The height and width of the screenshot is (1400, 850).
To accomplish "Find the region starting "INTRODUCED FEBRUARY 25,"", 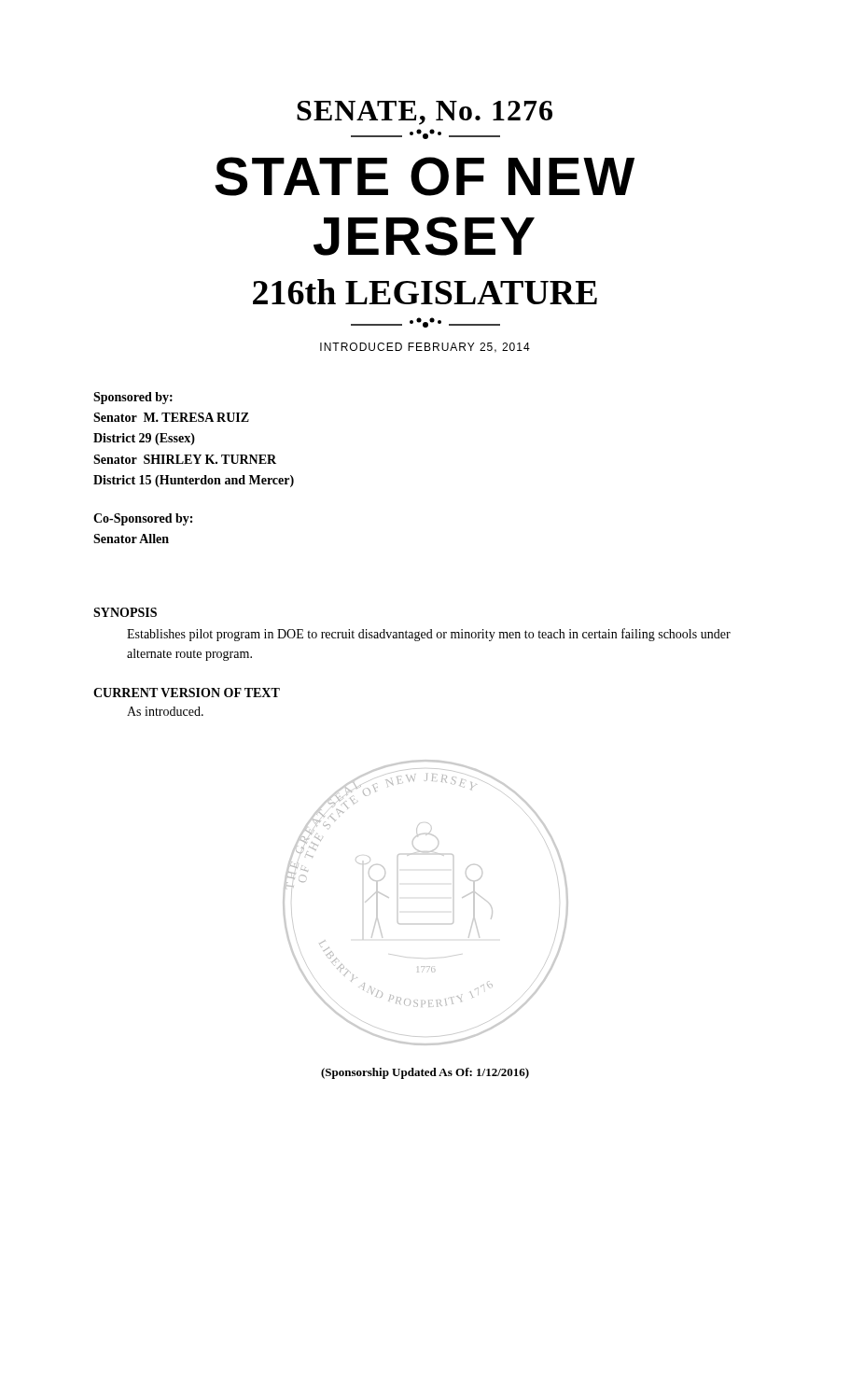I will (x=425, y=347).
